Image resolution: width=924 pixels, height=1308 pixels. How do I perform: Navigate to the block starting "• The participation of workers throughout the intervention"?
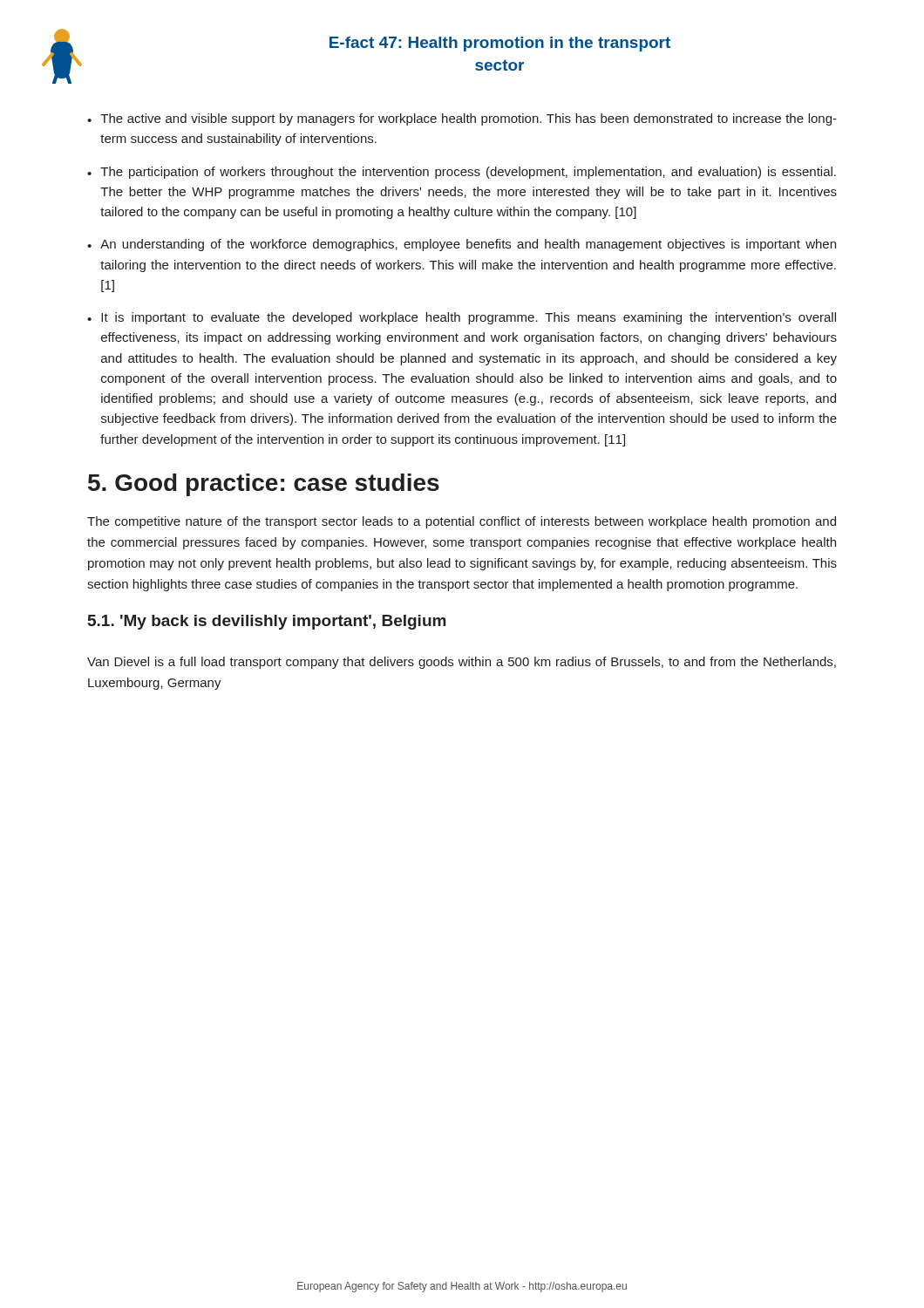click(x=462, y=191)
